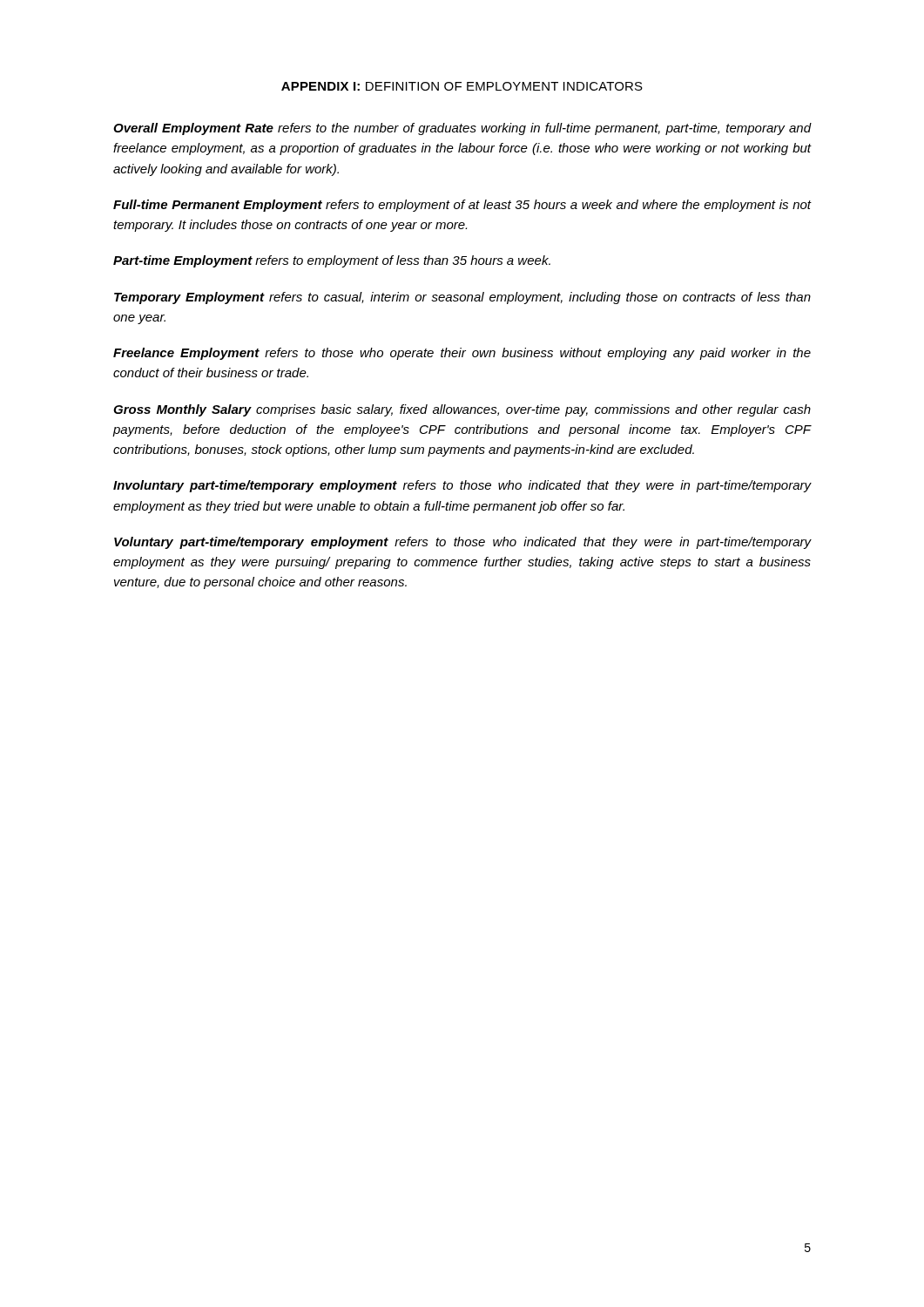Point to the region starting "Full-time Permanent Employment refers to employment of"
Screen dimensions: 1307x924
tap(462, 214)
